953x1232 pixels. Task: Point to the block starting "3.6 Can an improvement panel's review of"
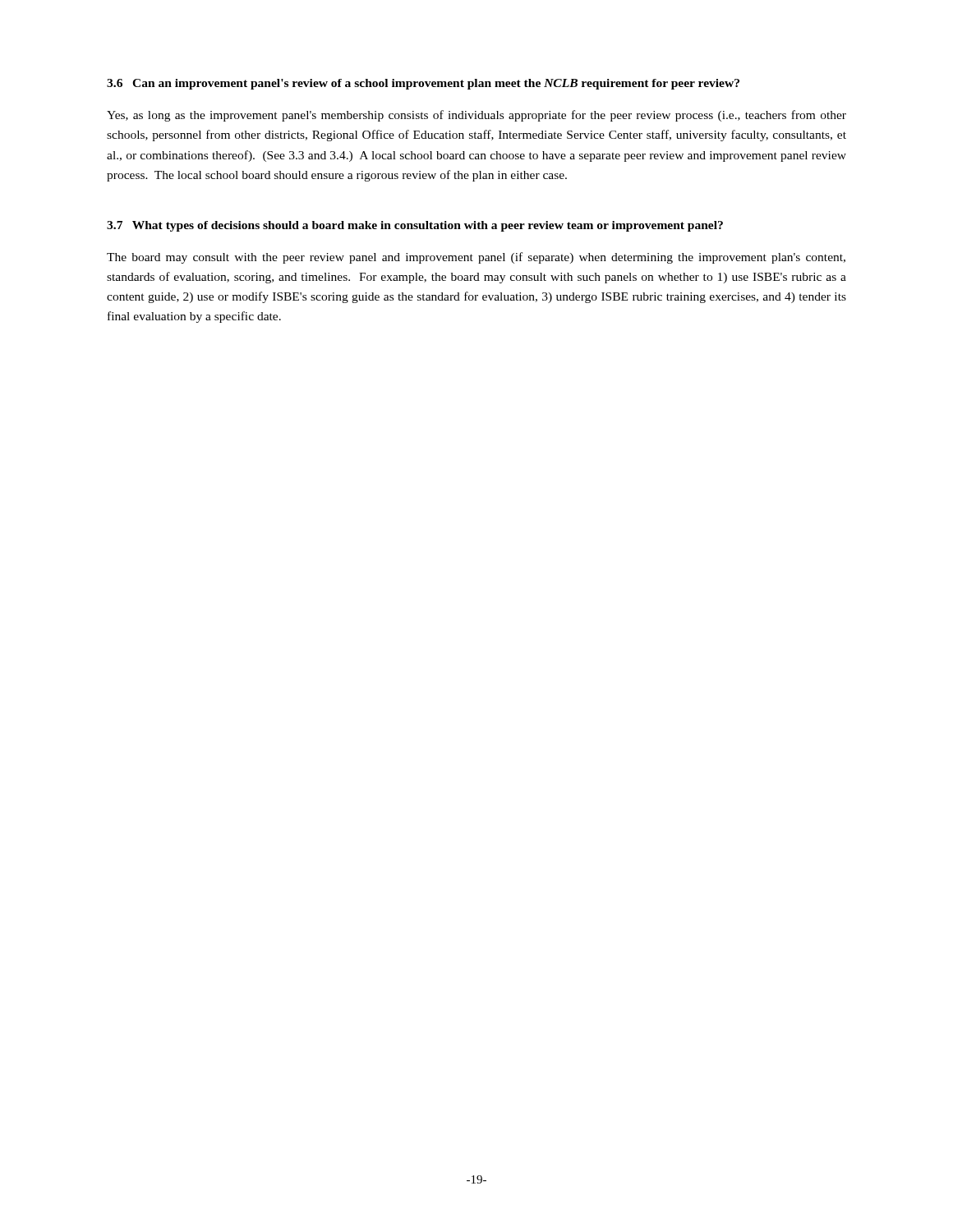point(424,83)
